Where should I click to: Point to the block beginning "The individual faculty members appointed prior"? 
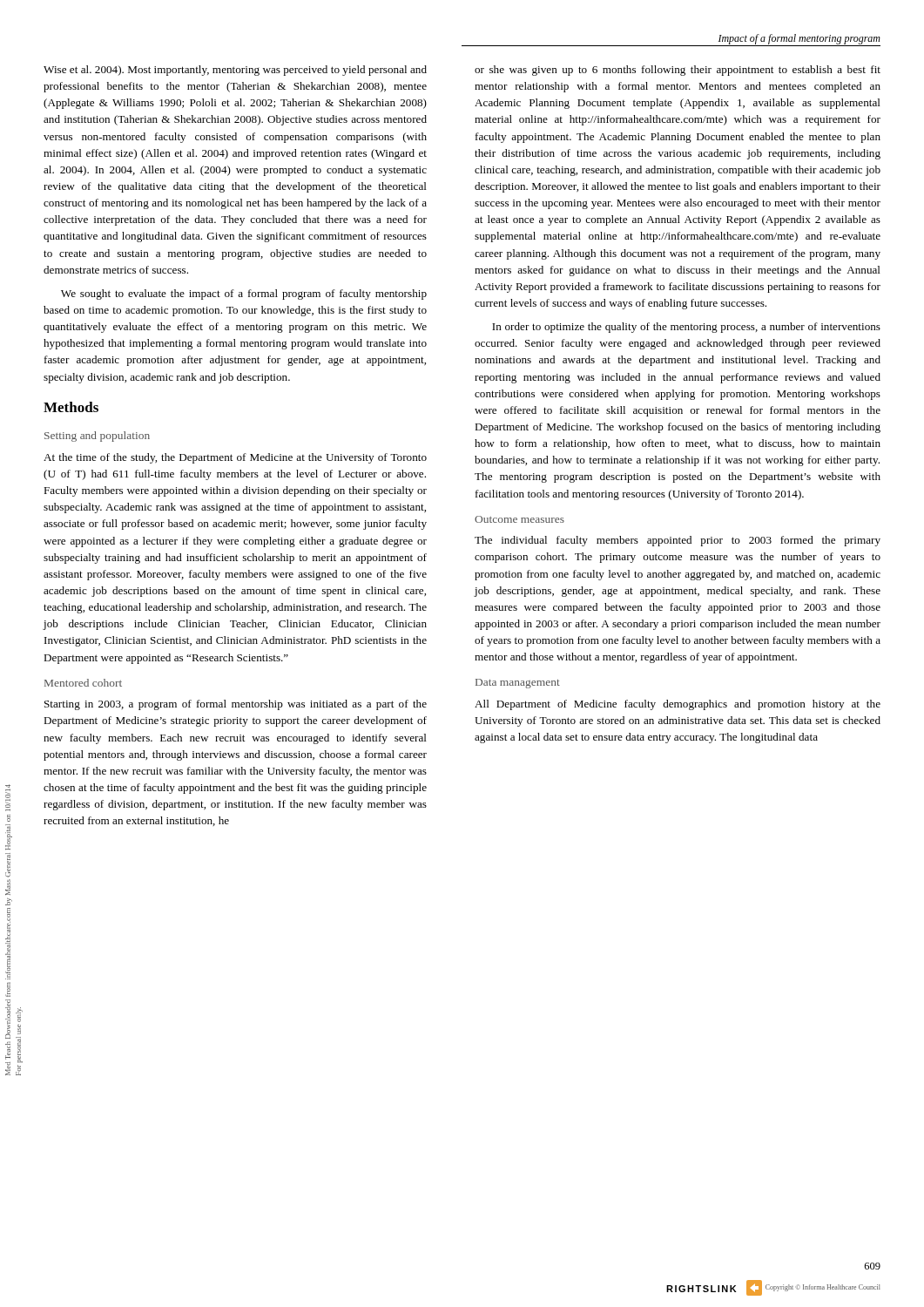(x=678, y=598)
